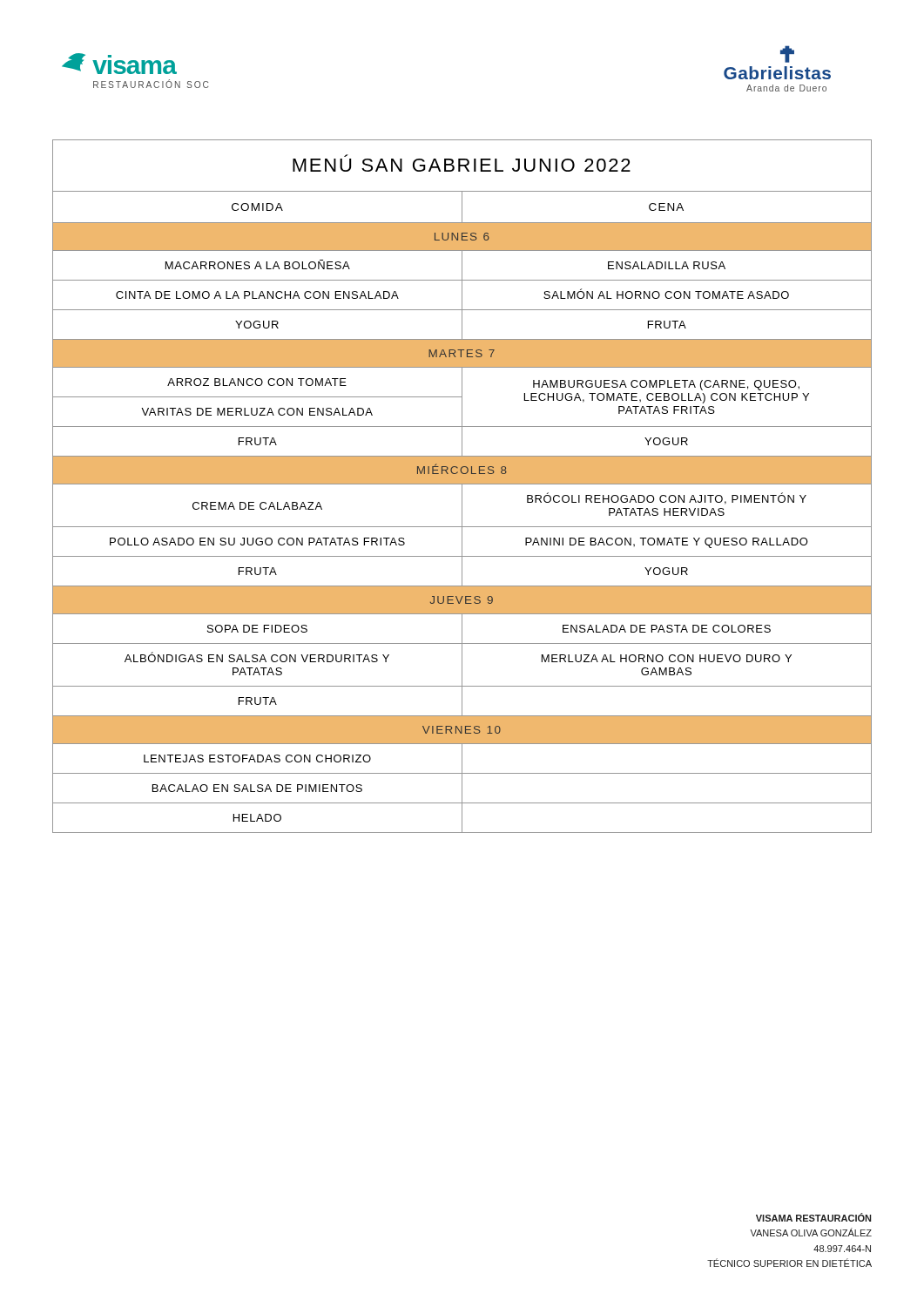Find a table
The width and height of the screenshot is (924, 1307).
(x=462, y=486)
